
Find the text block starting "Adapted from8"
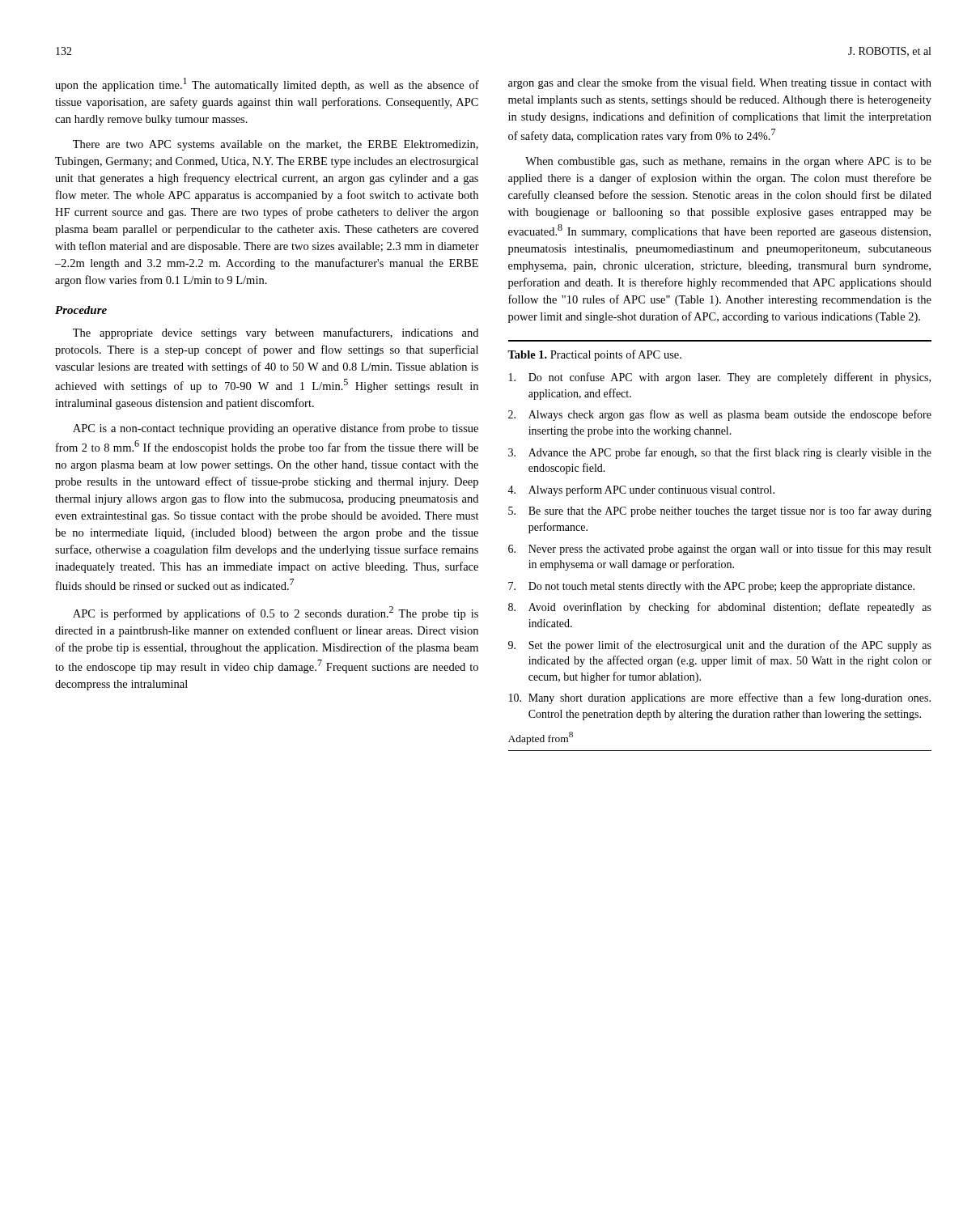541,737
